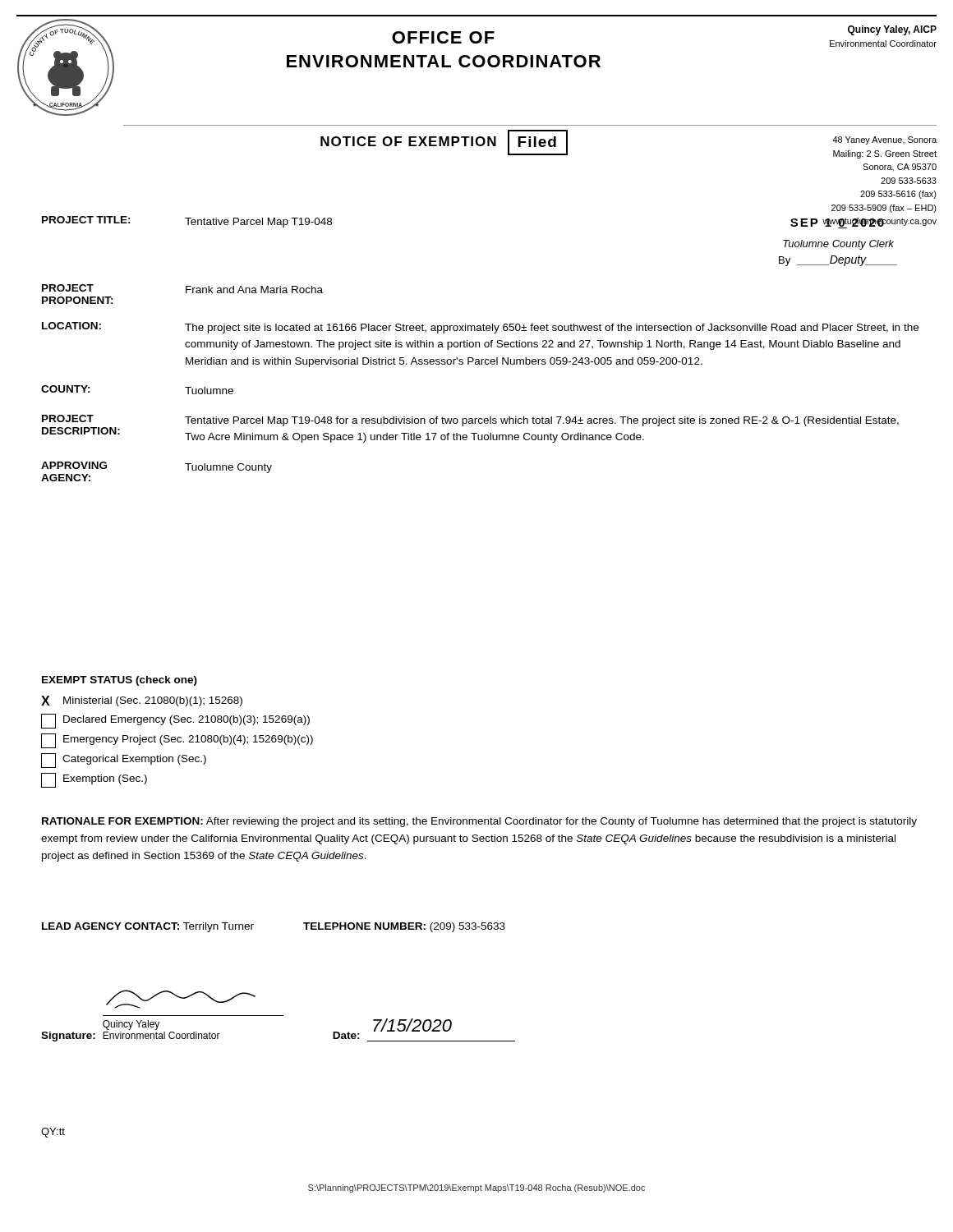This screenshot has width=953, height=1232.
Task: Point to the region starting "LEAD AGENCY CONTACT: Terrilyn"
Action: [152, 927]
